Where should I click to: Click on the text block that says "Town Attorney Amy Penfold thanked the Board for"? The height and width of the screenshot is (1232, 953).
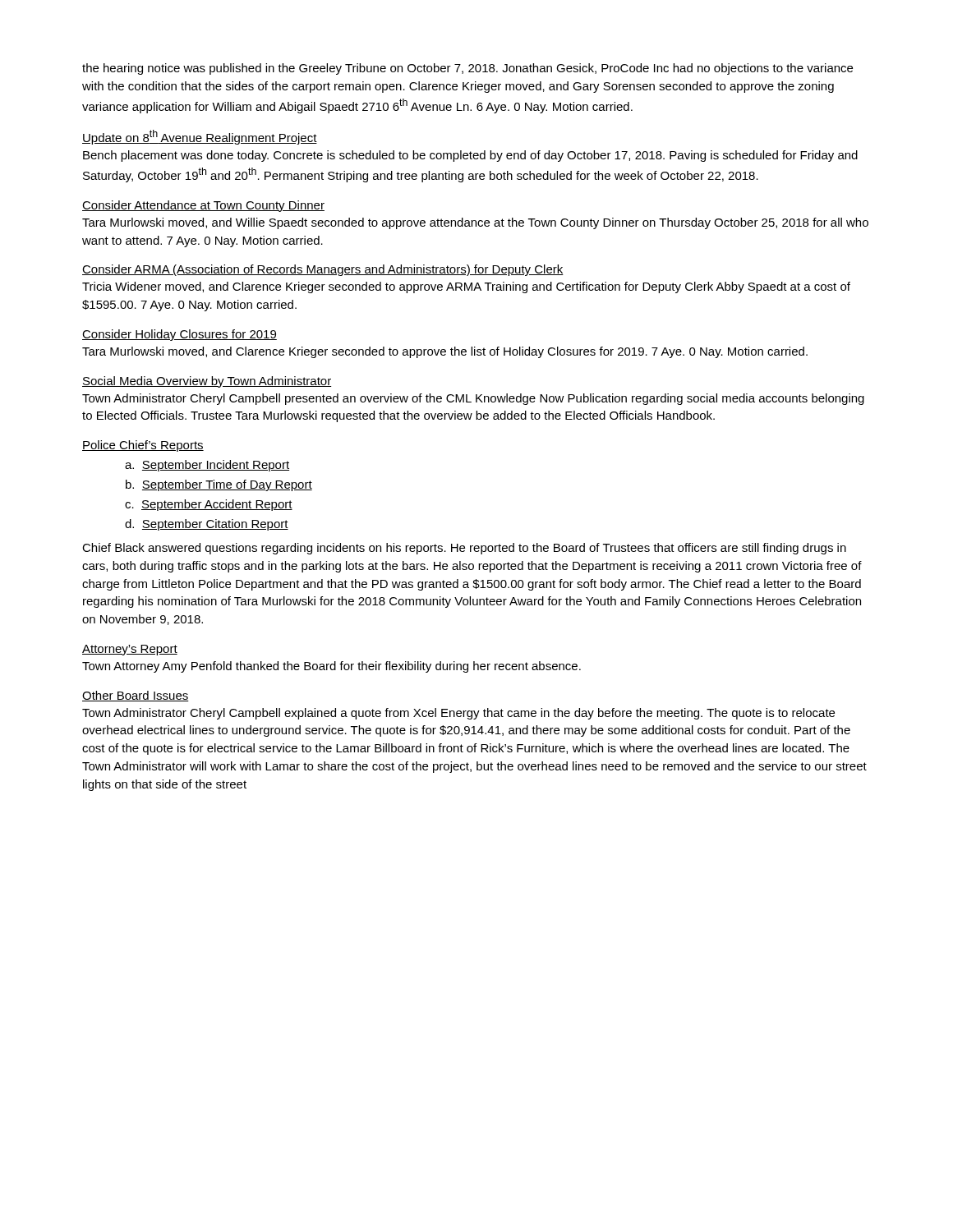click(332, 665)
